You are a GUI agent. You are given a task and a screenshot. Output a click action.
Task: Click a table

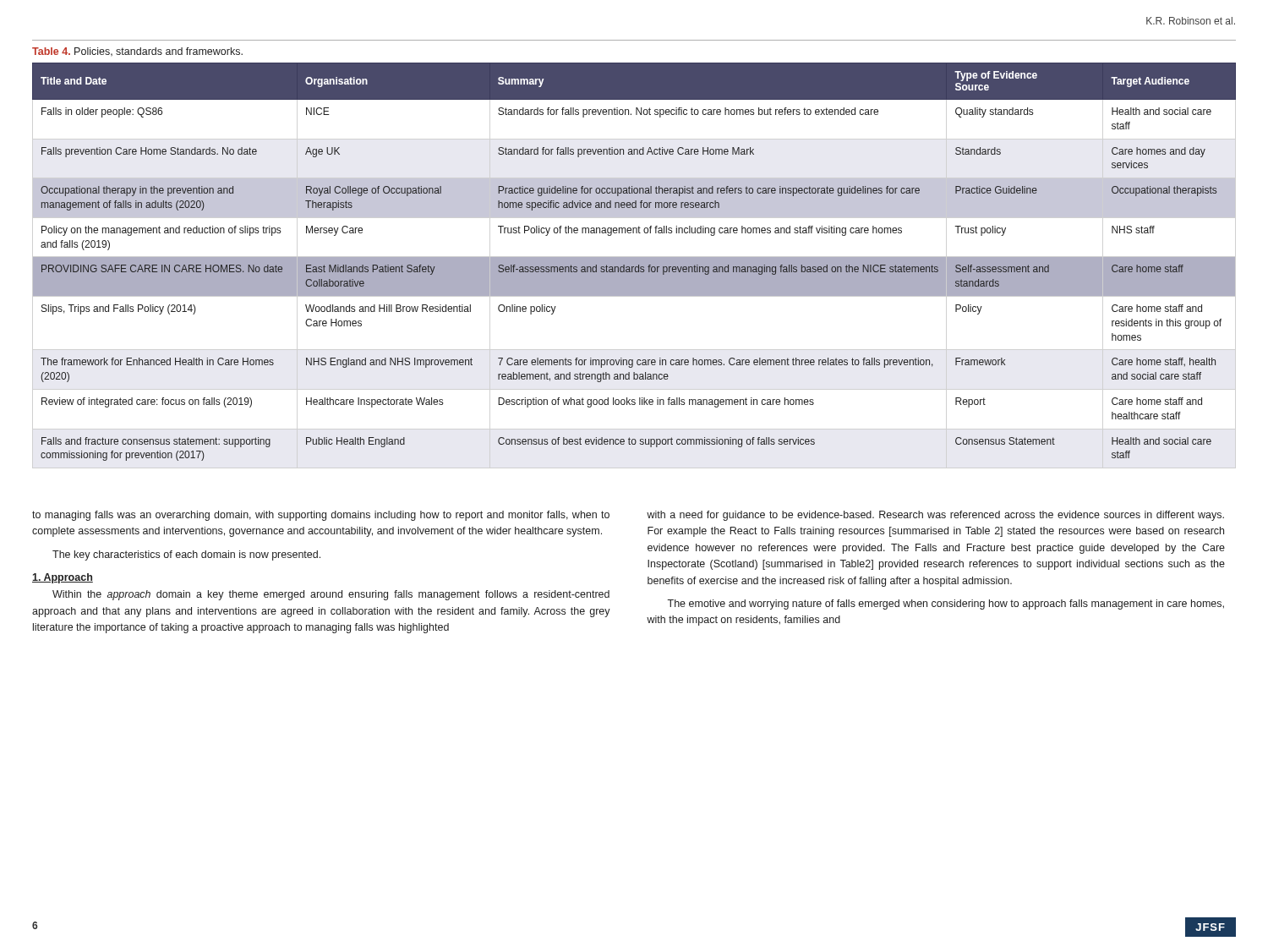click(634, 266)
